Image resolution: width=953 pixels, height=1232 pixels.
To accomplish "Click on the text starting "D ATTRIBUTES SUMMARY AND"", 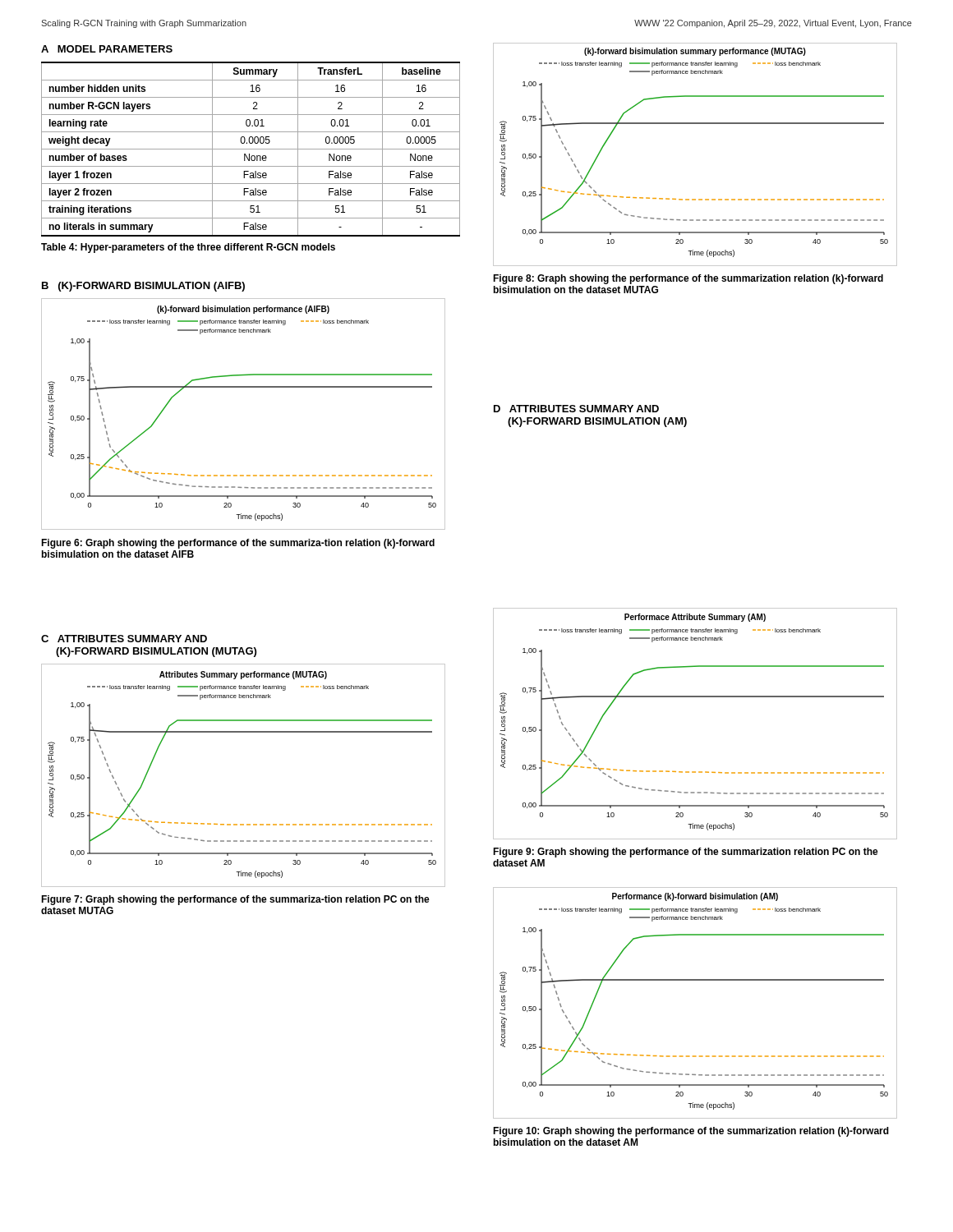I will (590, 415).
